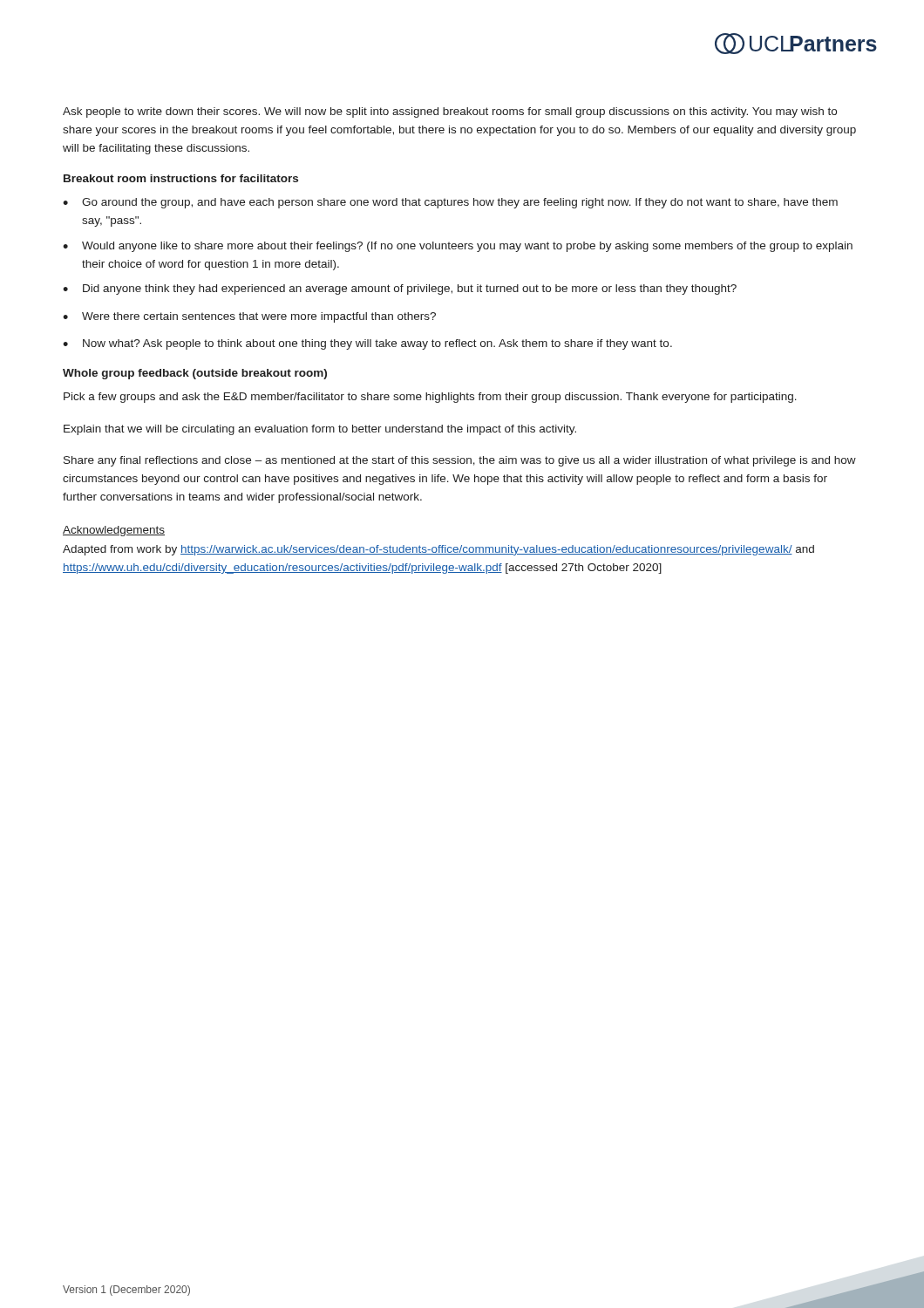Select the text block starting "Explain that we will be circulating an"

320,428
